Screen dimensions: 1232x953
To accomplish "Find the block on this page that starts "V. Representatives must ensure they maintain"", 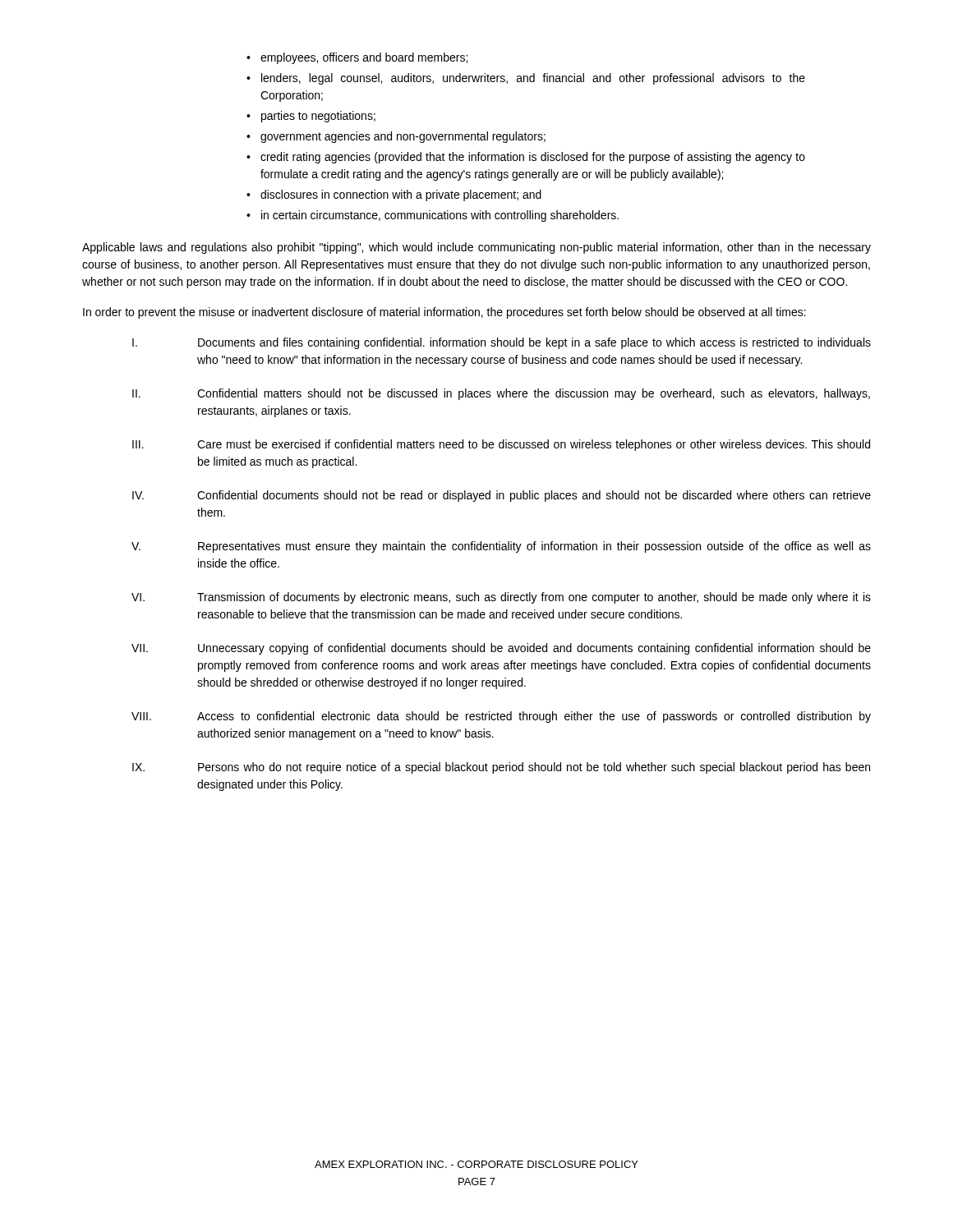I will pyautogui.click(x=476, y=555).
